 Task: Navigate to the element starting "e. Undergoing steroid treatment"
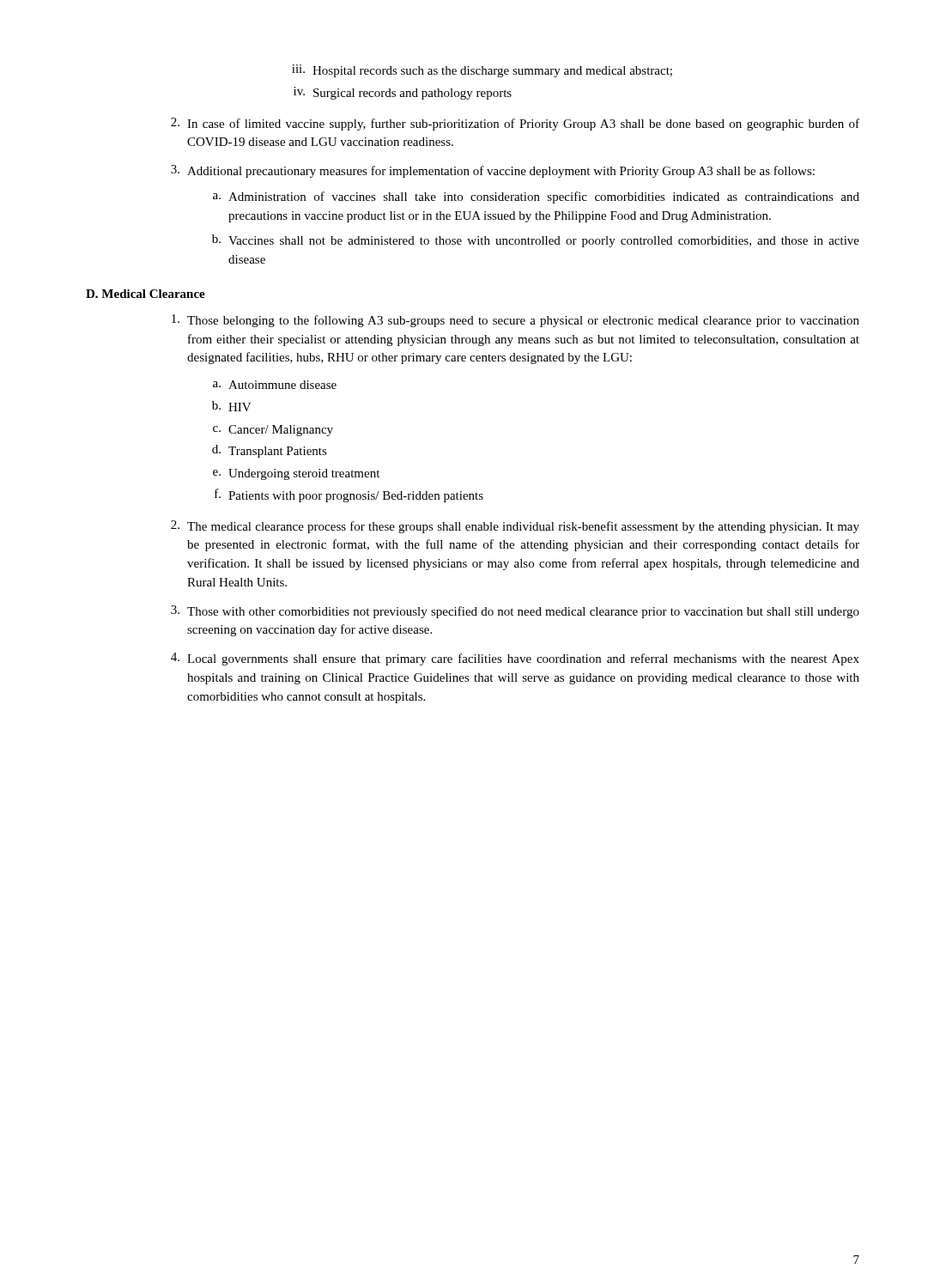tap(296, 474)
